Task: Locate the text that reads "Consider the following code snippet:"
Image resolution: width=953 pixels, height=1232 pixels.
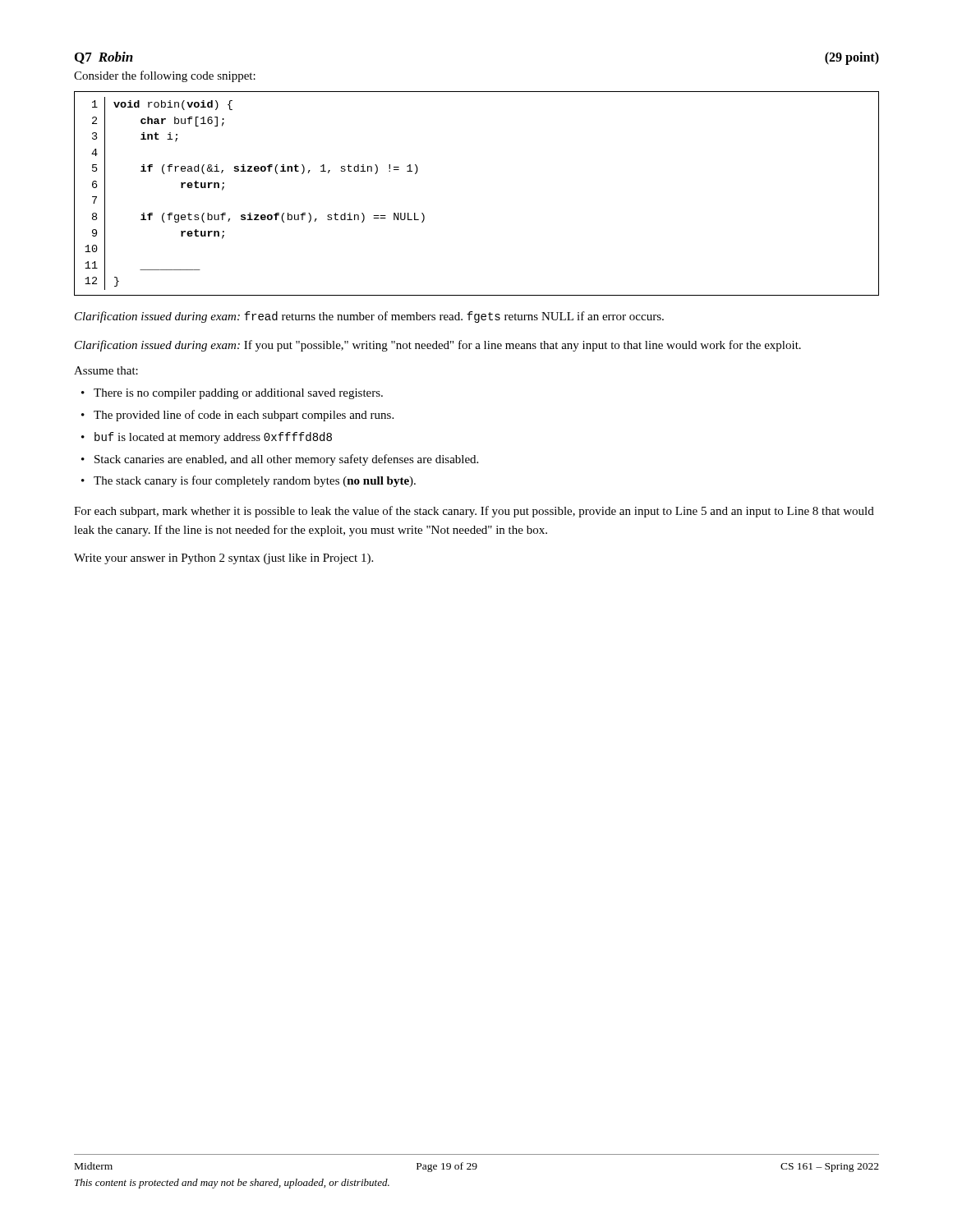Action: coord(165,76)
